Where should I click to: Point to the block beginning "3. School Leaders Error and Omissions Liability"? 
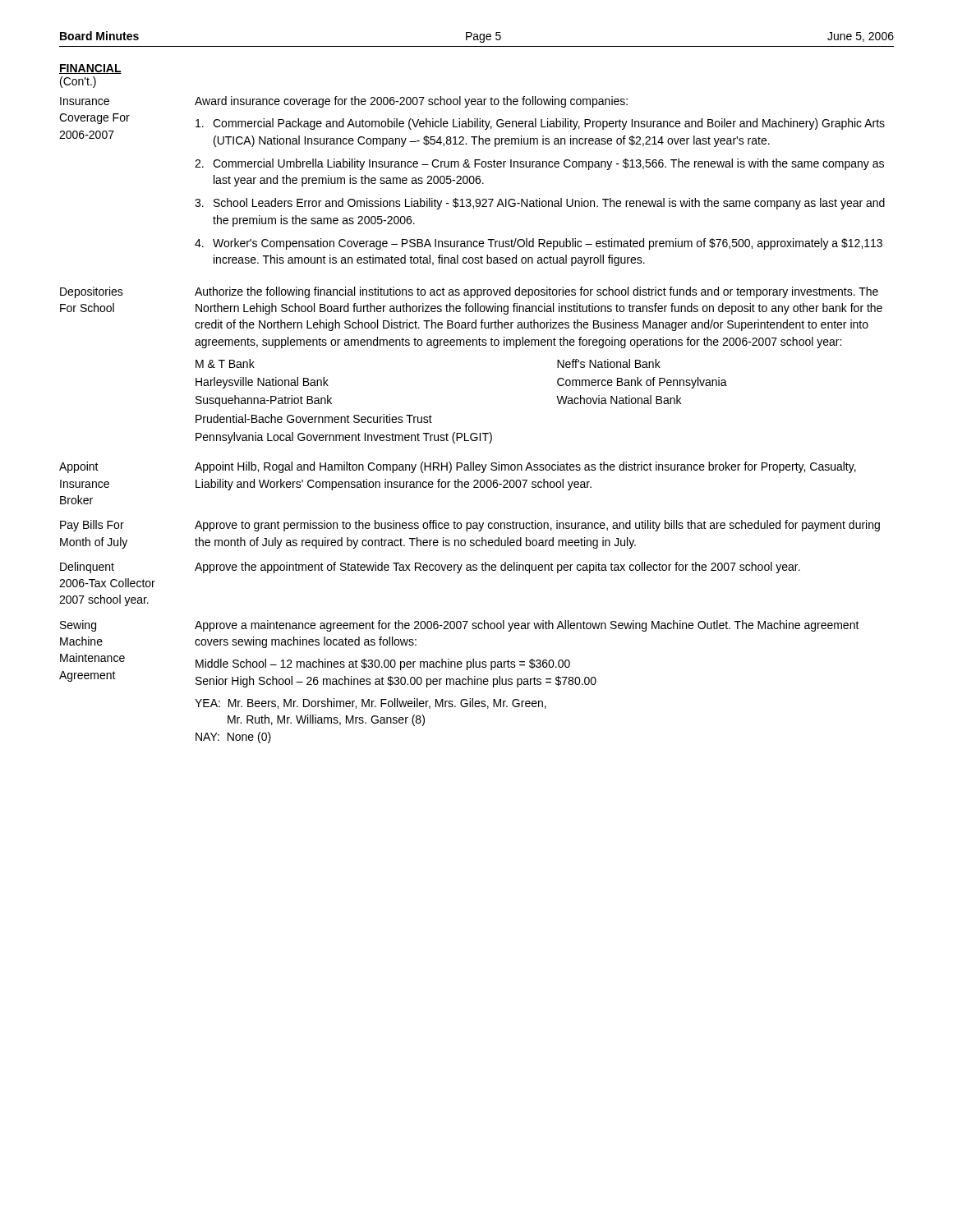coord(544,212)
